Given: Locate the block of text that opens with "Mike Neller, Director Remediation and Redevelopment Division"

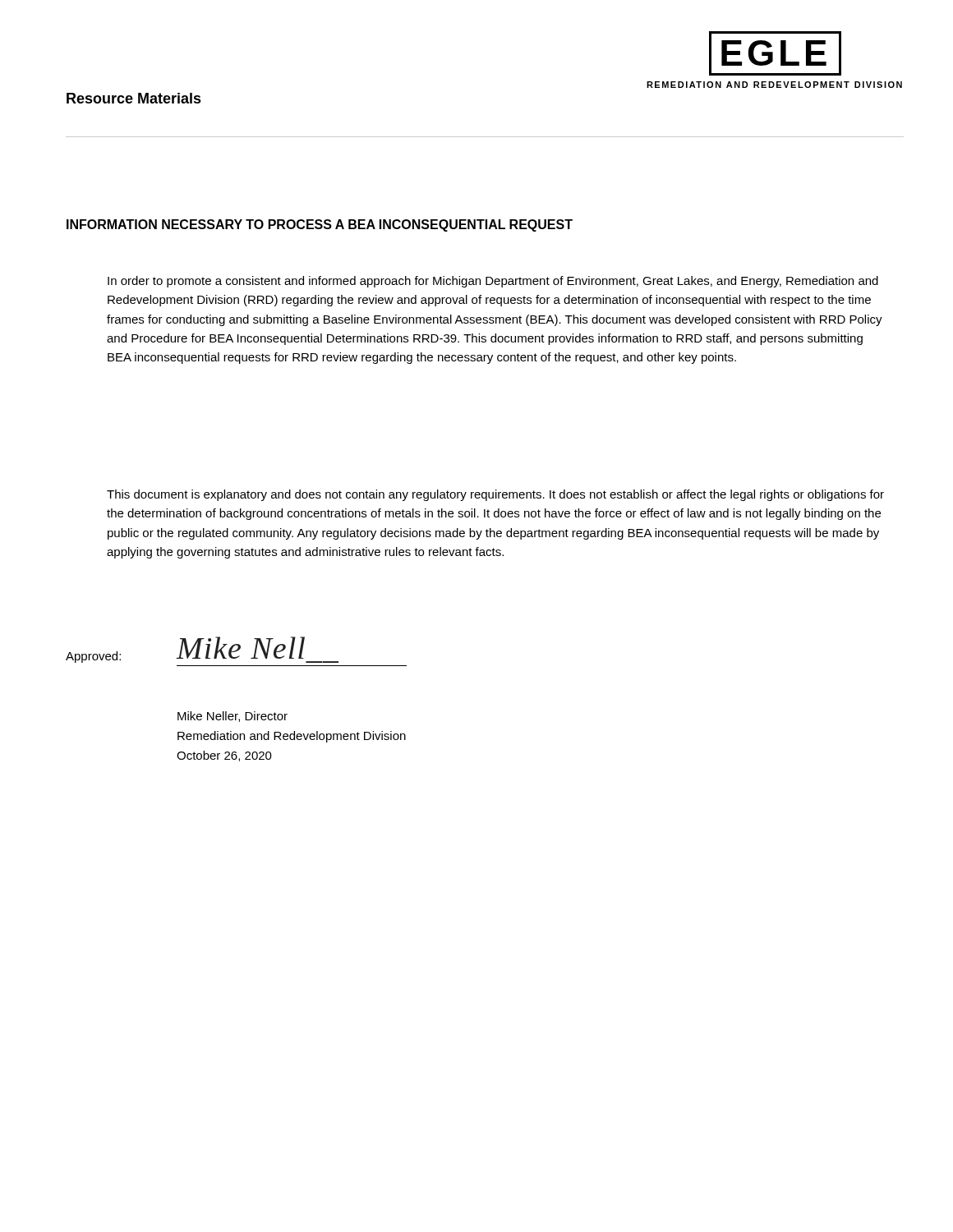Looking at the screenshot, I should click(x=291, y=736).
